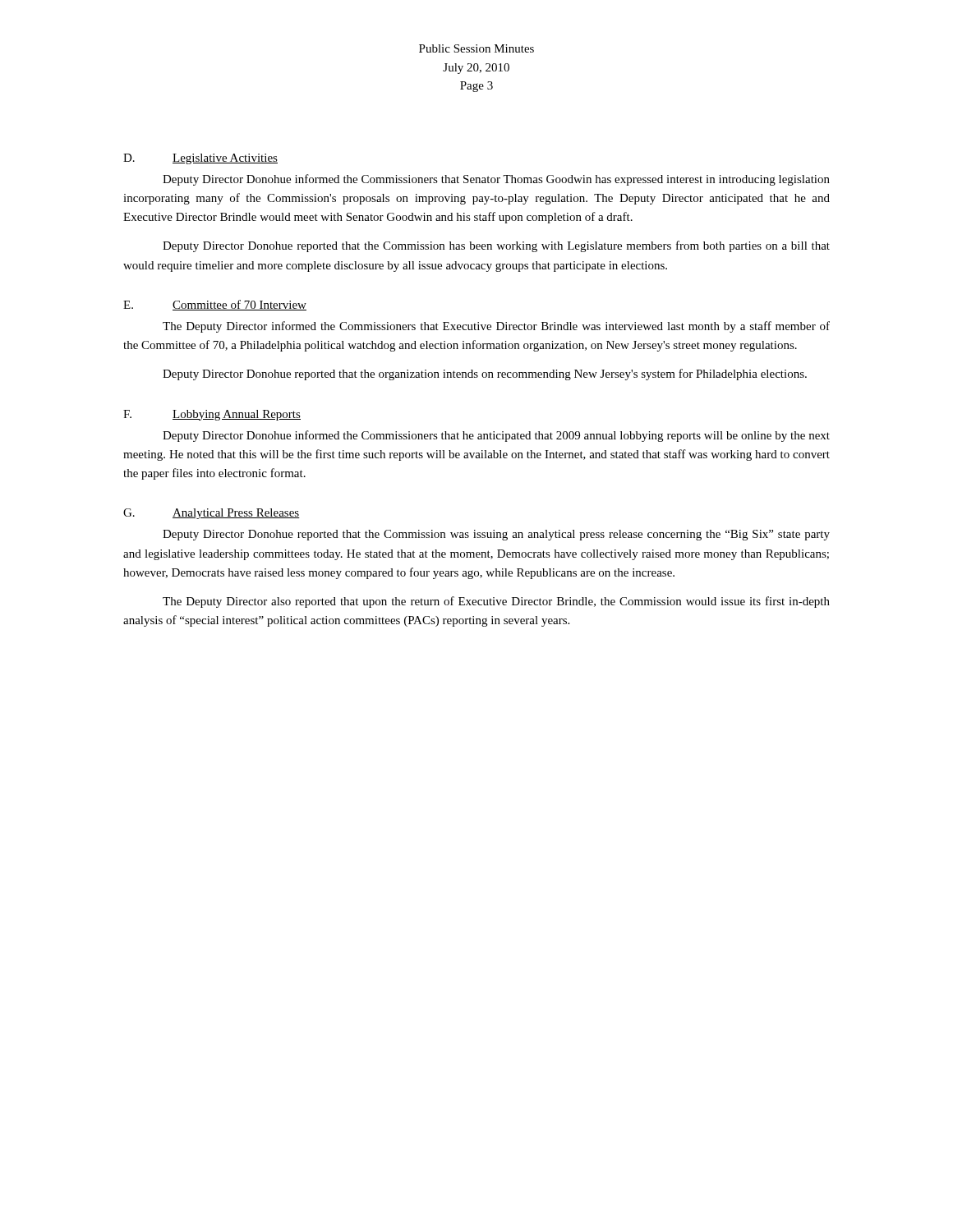Click on the passage starting "D. Legislative Activities"
Screen dimensions: 1232x953
200,158
